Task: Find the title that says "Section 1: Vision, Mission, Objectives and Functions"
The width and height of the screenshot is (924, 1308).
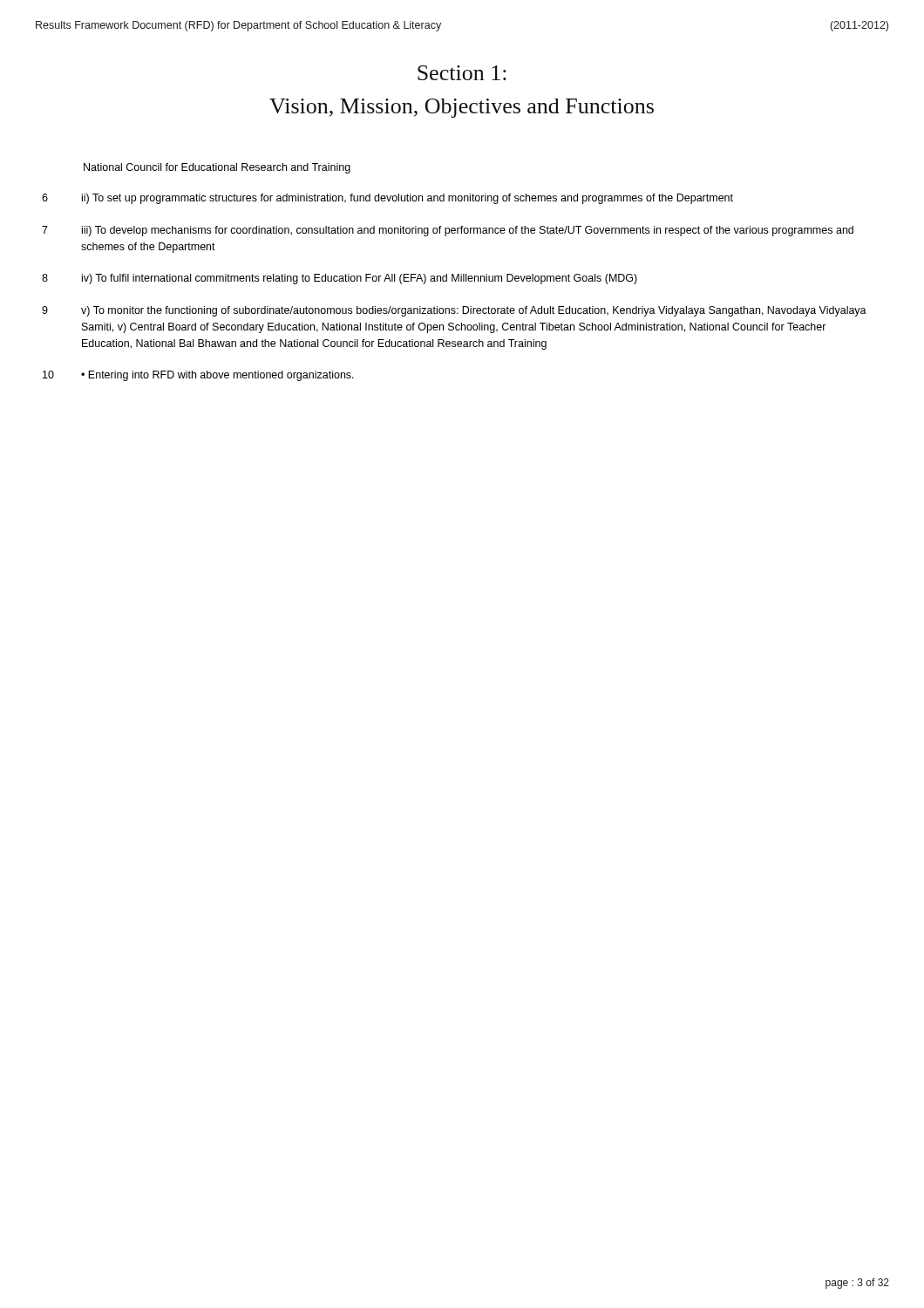Action: (x=462, y=89)
